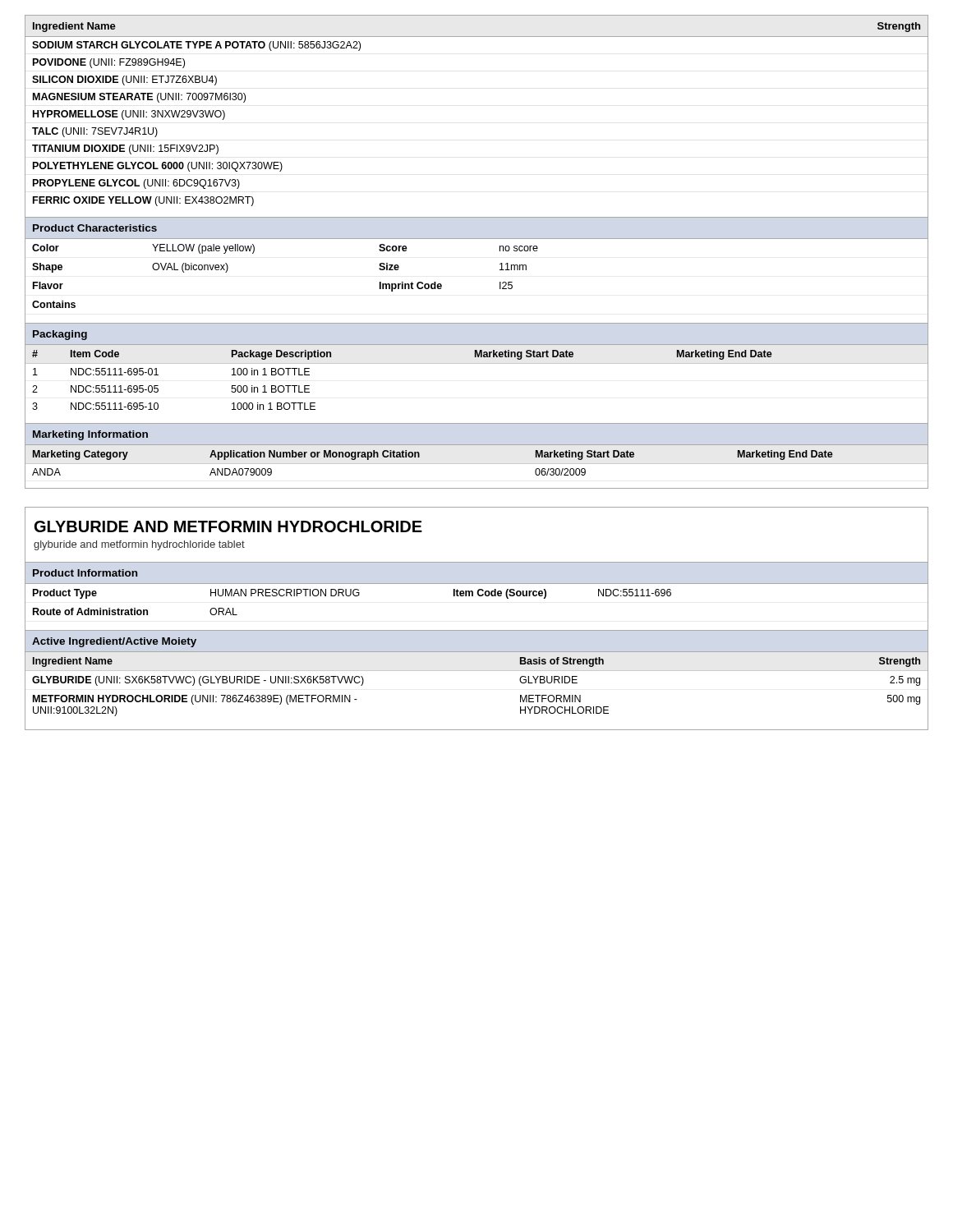Find the section header containing "Active Ingredient/Active Moiety"
Viewport: 953px width, 1232px height.
(x=114, y=641)
